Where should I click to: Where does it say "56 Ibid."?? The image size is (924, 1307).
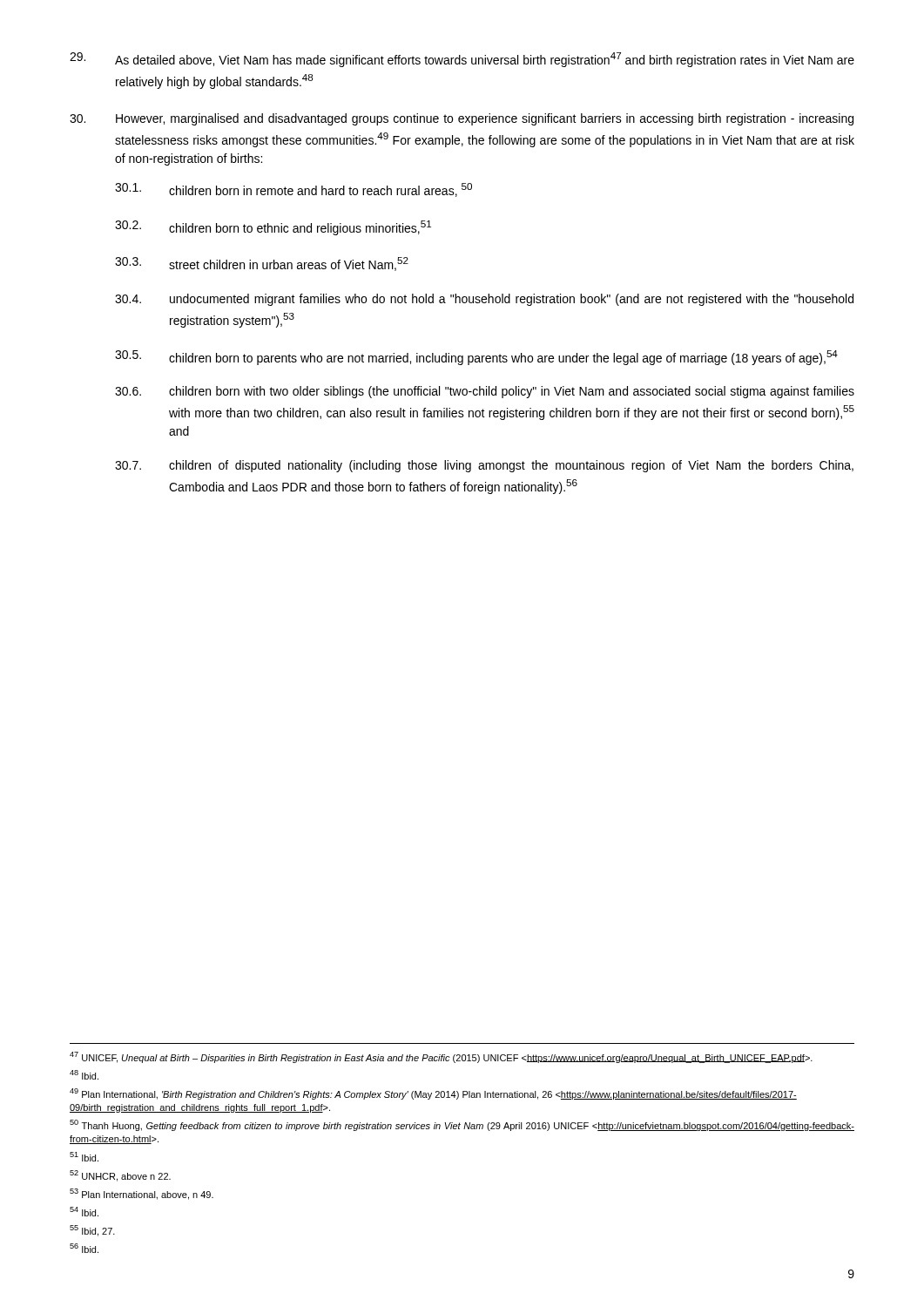(84, 1248)
